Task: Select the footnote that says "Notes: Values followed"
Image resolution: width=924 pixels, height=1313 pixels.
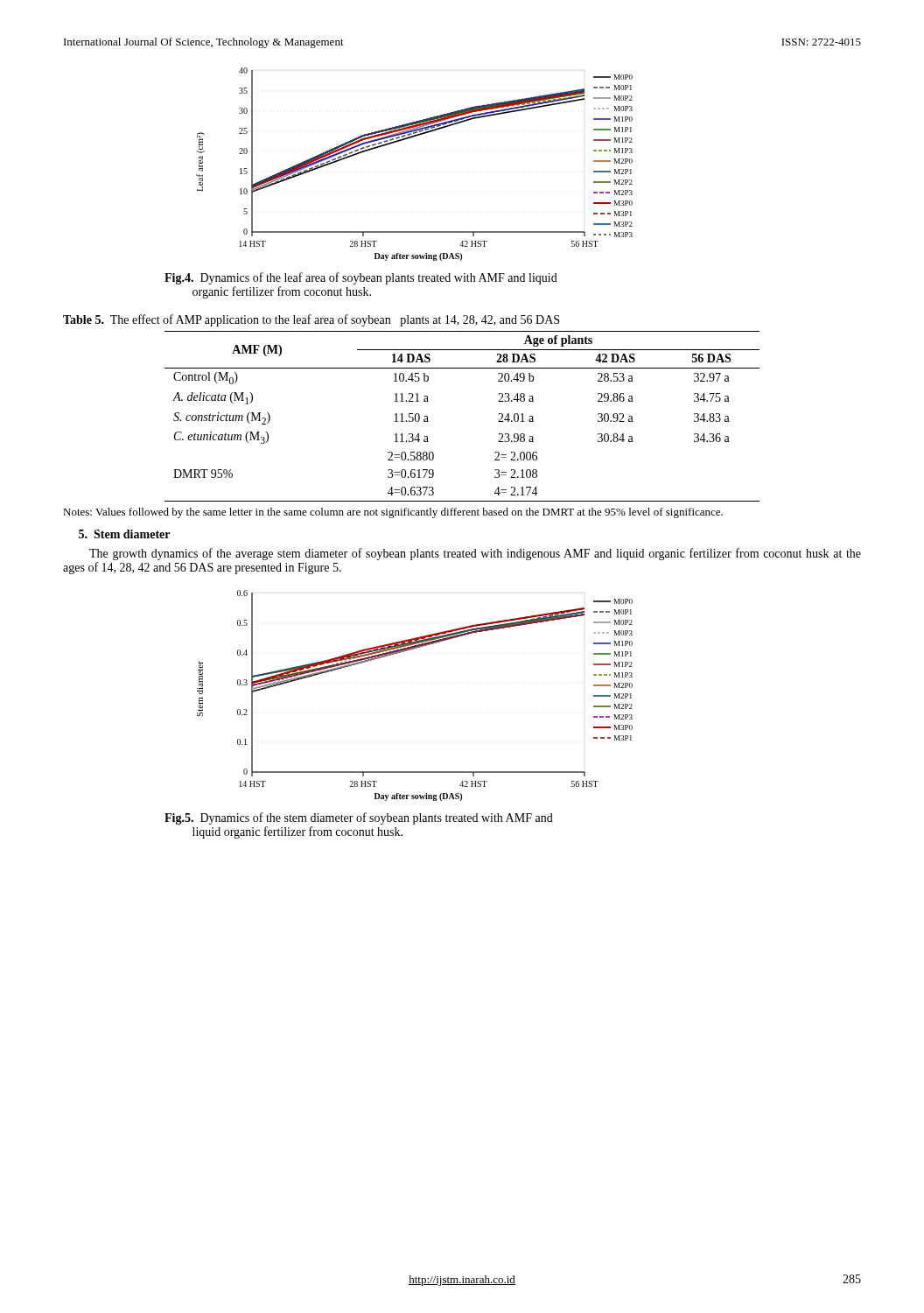Action: [x=393, y=512]
